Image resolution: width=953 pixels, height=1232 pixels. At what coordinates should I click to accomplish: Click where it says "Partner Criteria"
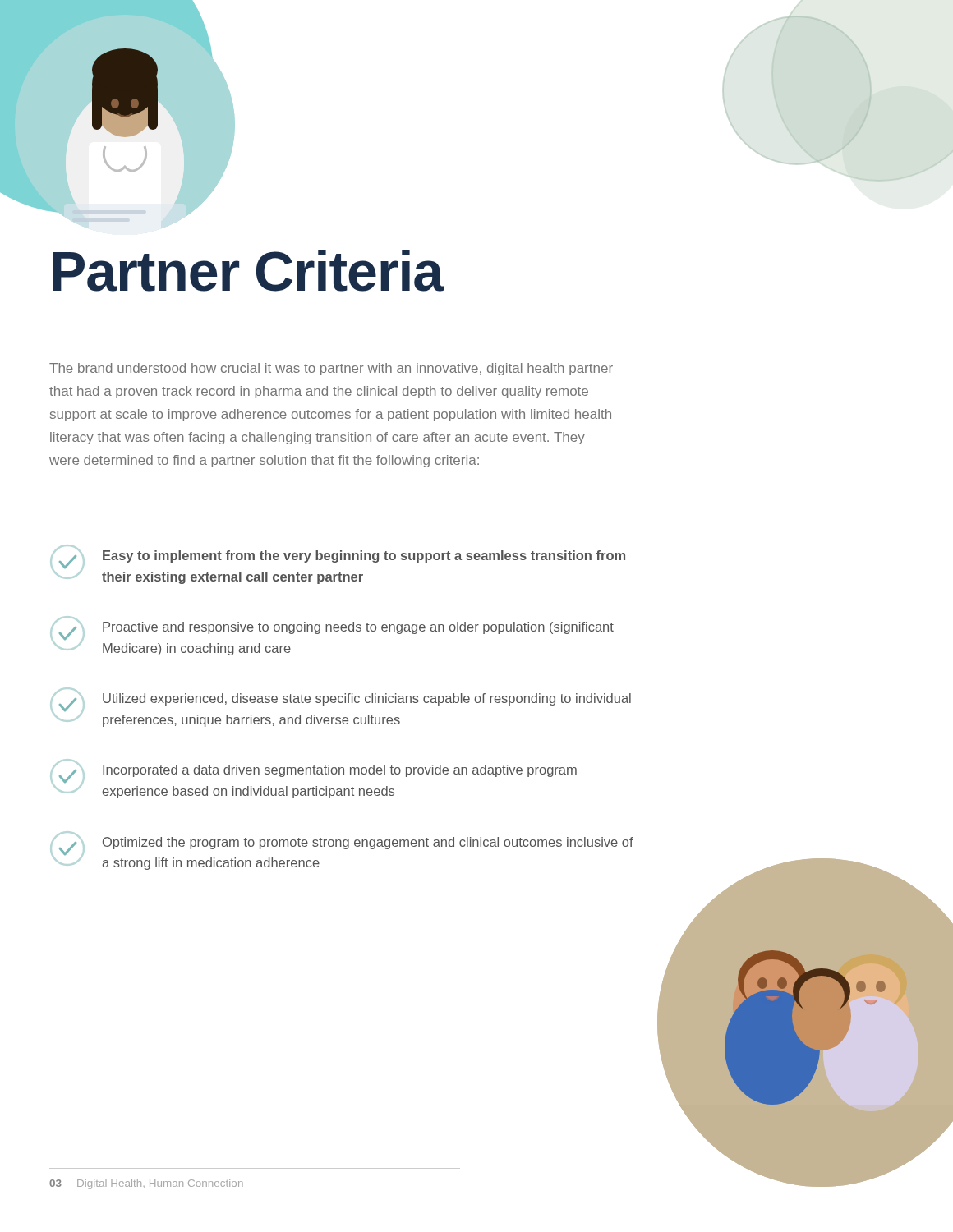pos(246,272)
